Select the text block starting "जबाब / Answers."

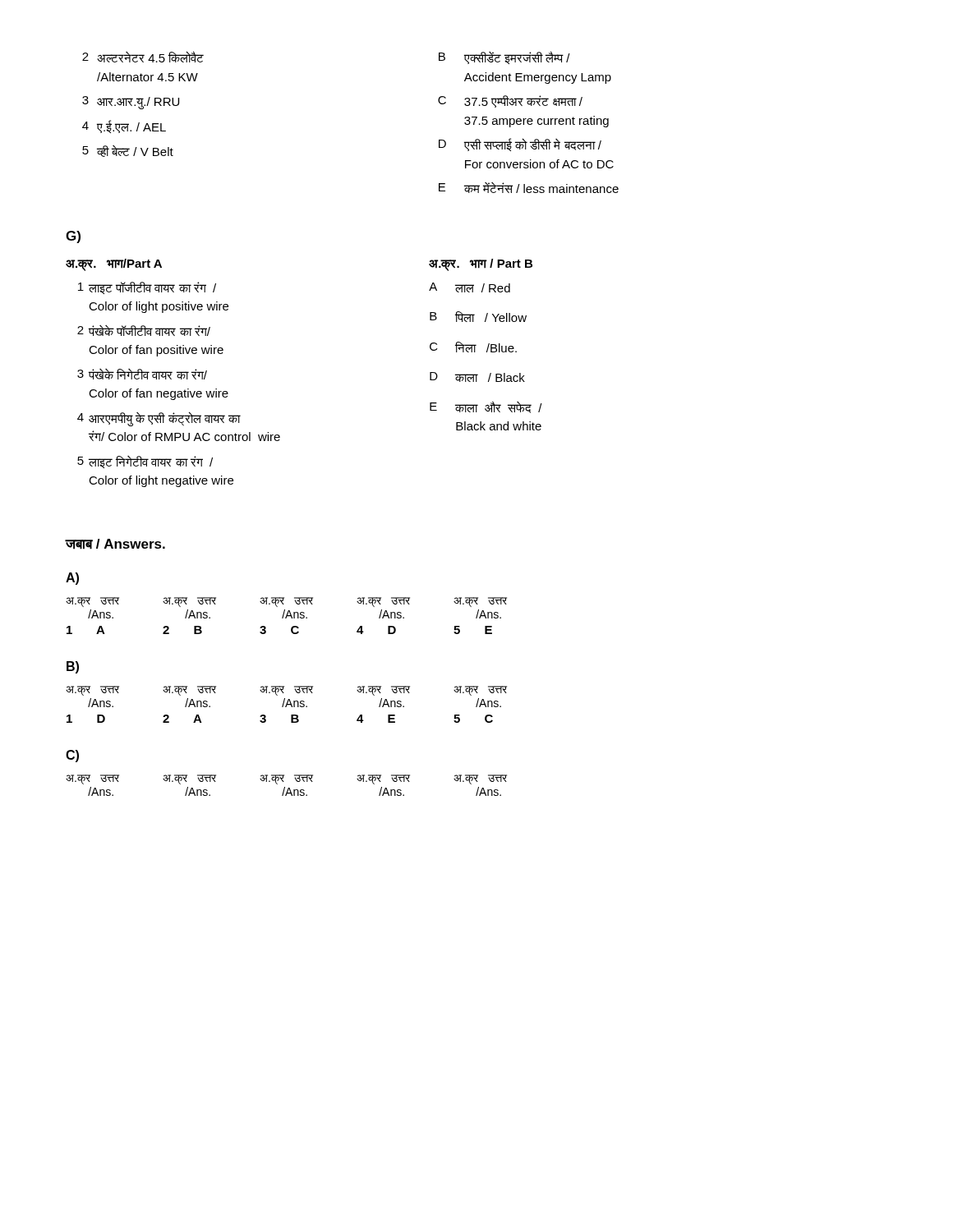coord(116,544)
